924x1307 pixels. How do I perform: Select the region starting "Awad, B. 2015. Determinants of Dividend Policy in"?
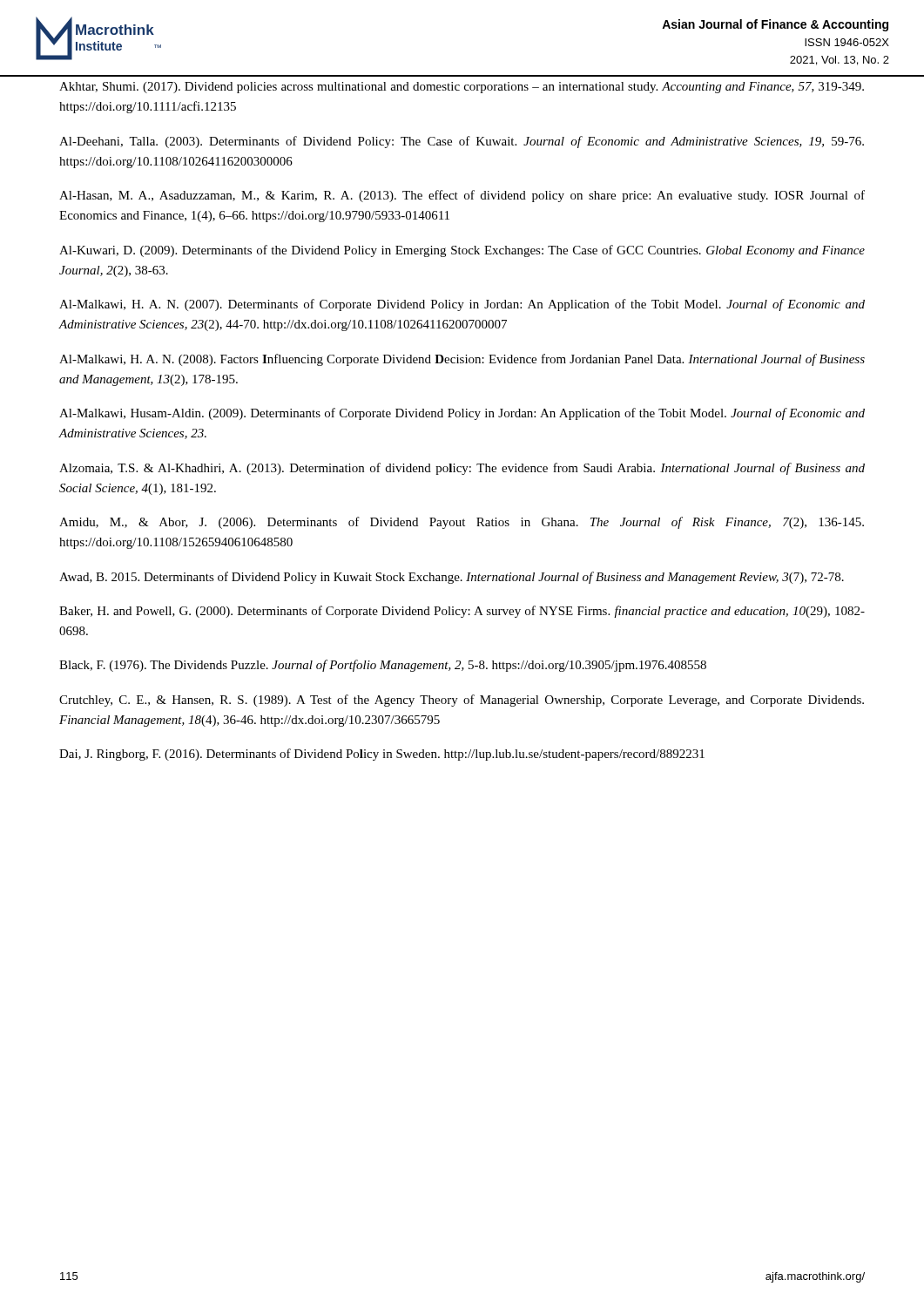click(452, 576)
